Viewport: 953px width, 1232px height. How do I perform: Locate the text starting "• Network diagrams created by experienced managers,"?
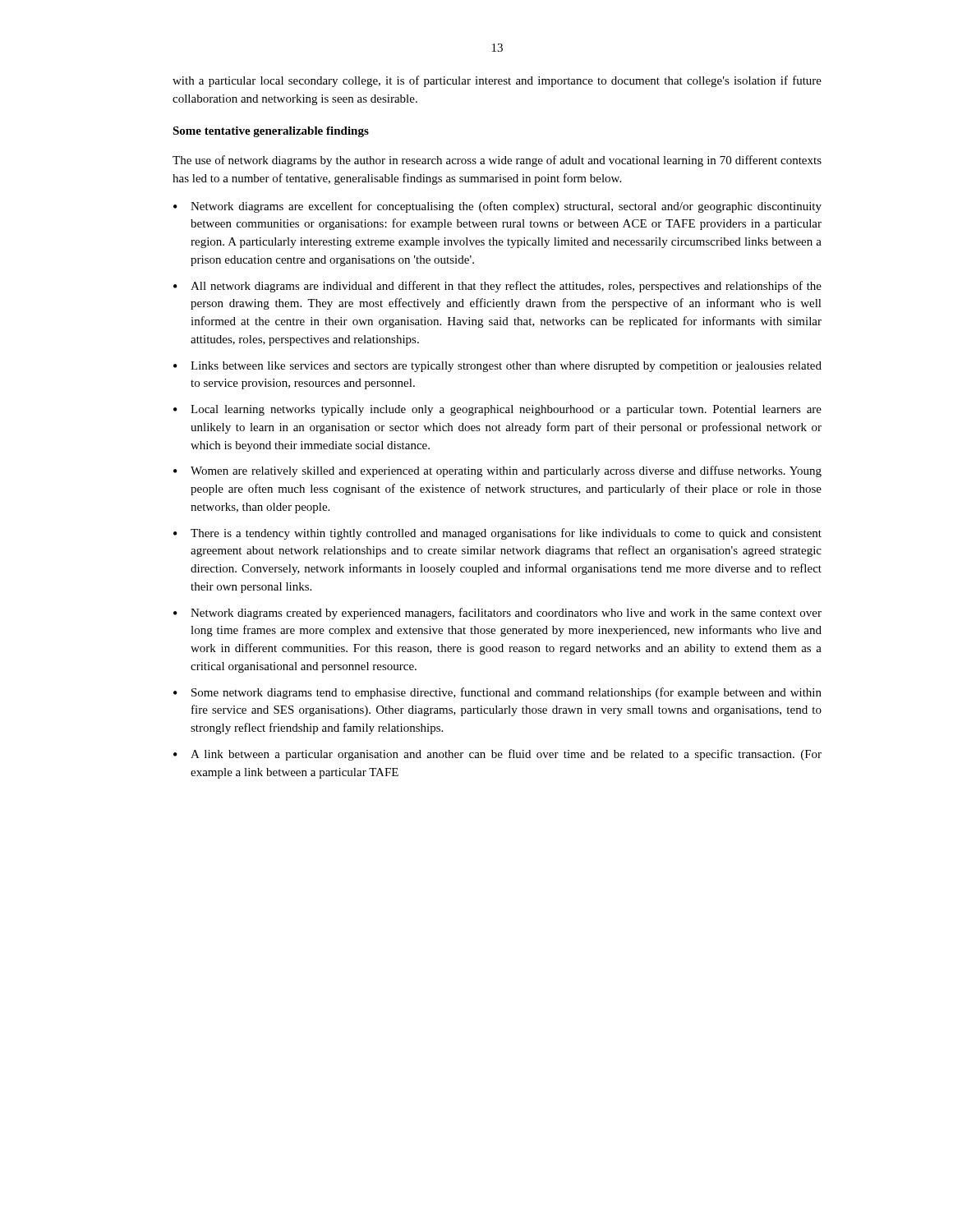[x=497, y=640]
